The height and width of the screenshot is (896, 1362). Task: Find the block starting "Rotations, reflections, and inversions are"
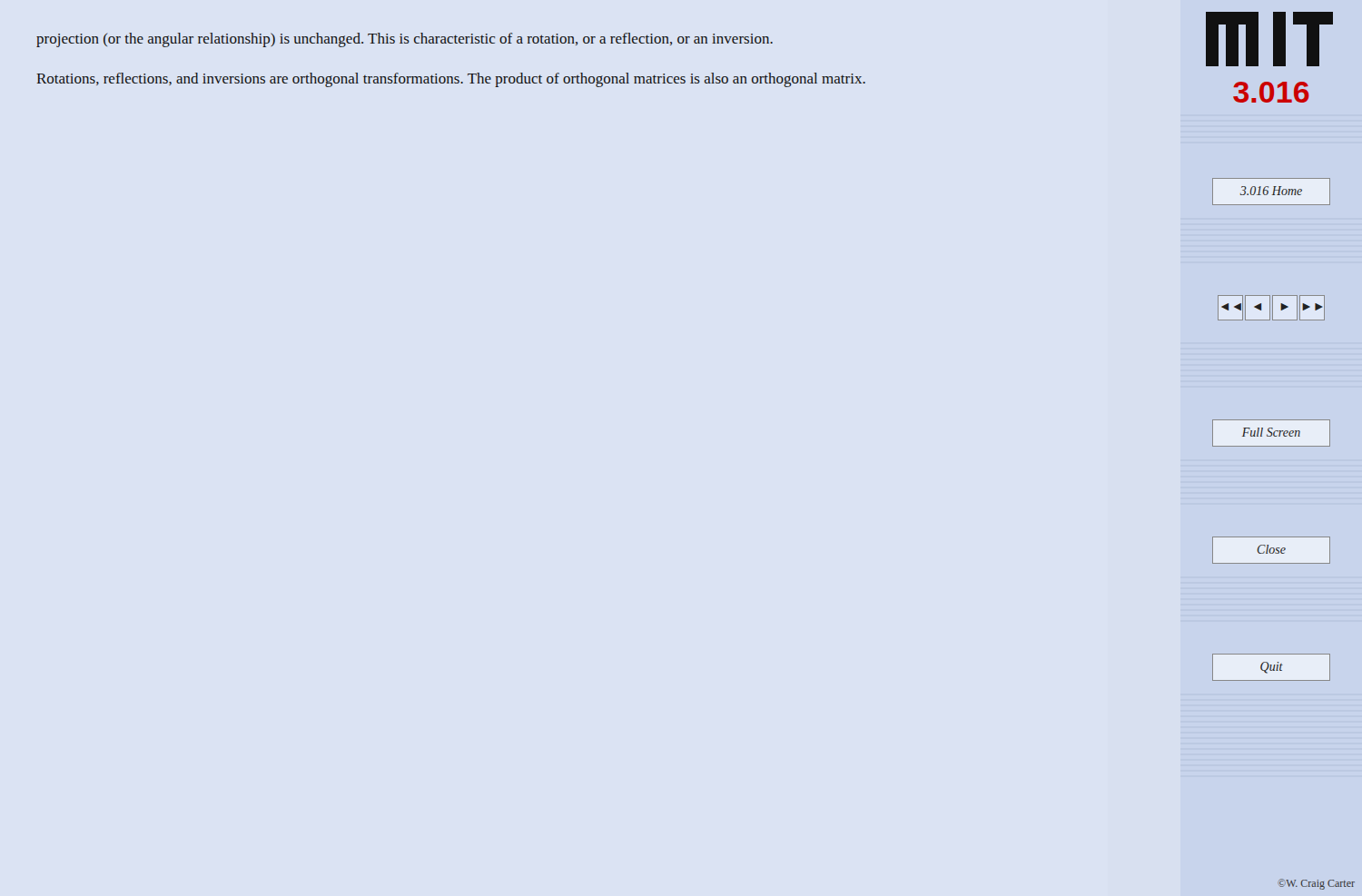451,79
